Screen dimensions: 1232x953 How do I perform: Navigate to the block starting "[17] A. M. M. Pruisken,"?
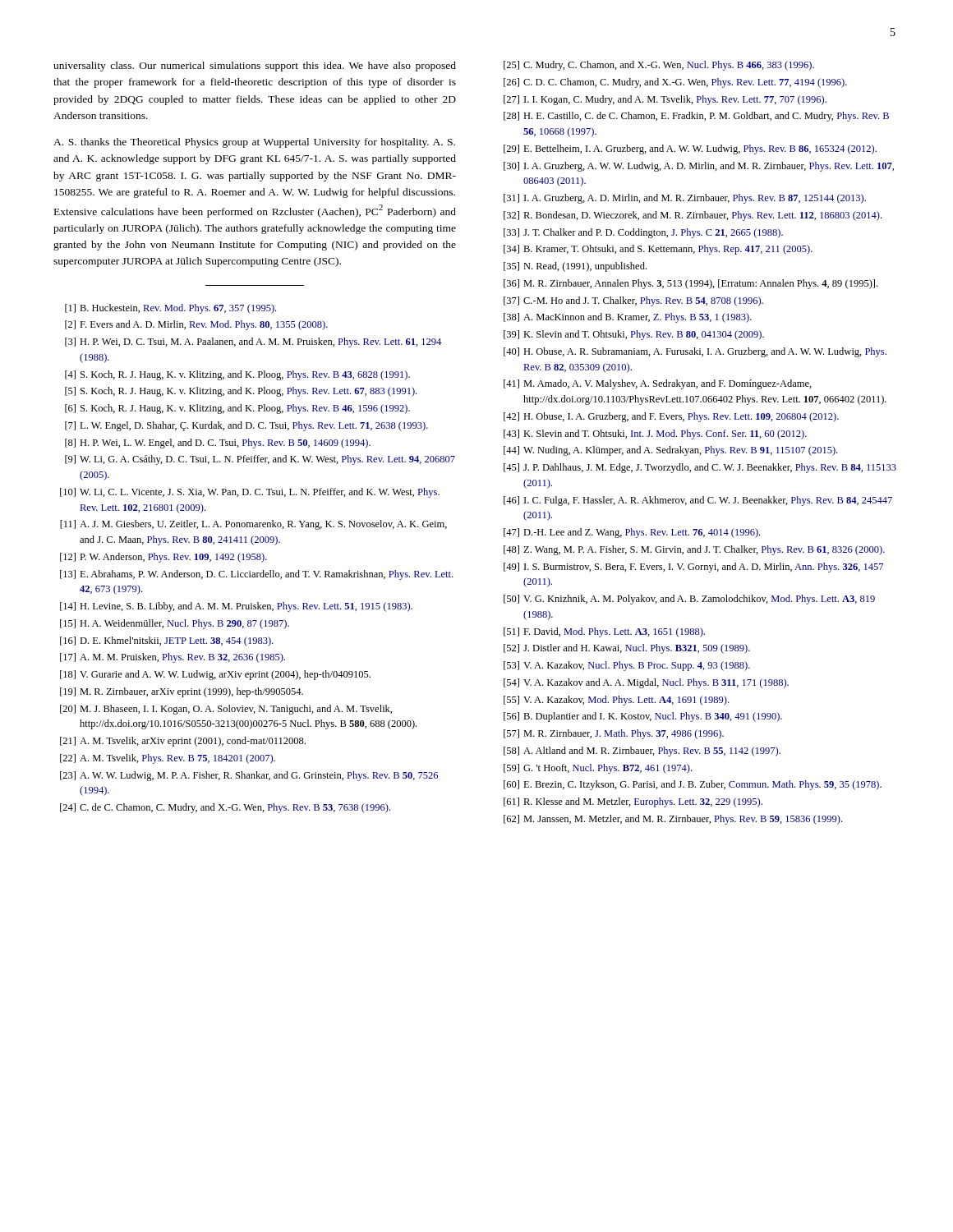tap(255, 658)
